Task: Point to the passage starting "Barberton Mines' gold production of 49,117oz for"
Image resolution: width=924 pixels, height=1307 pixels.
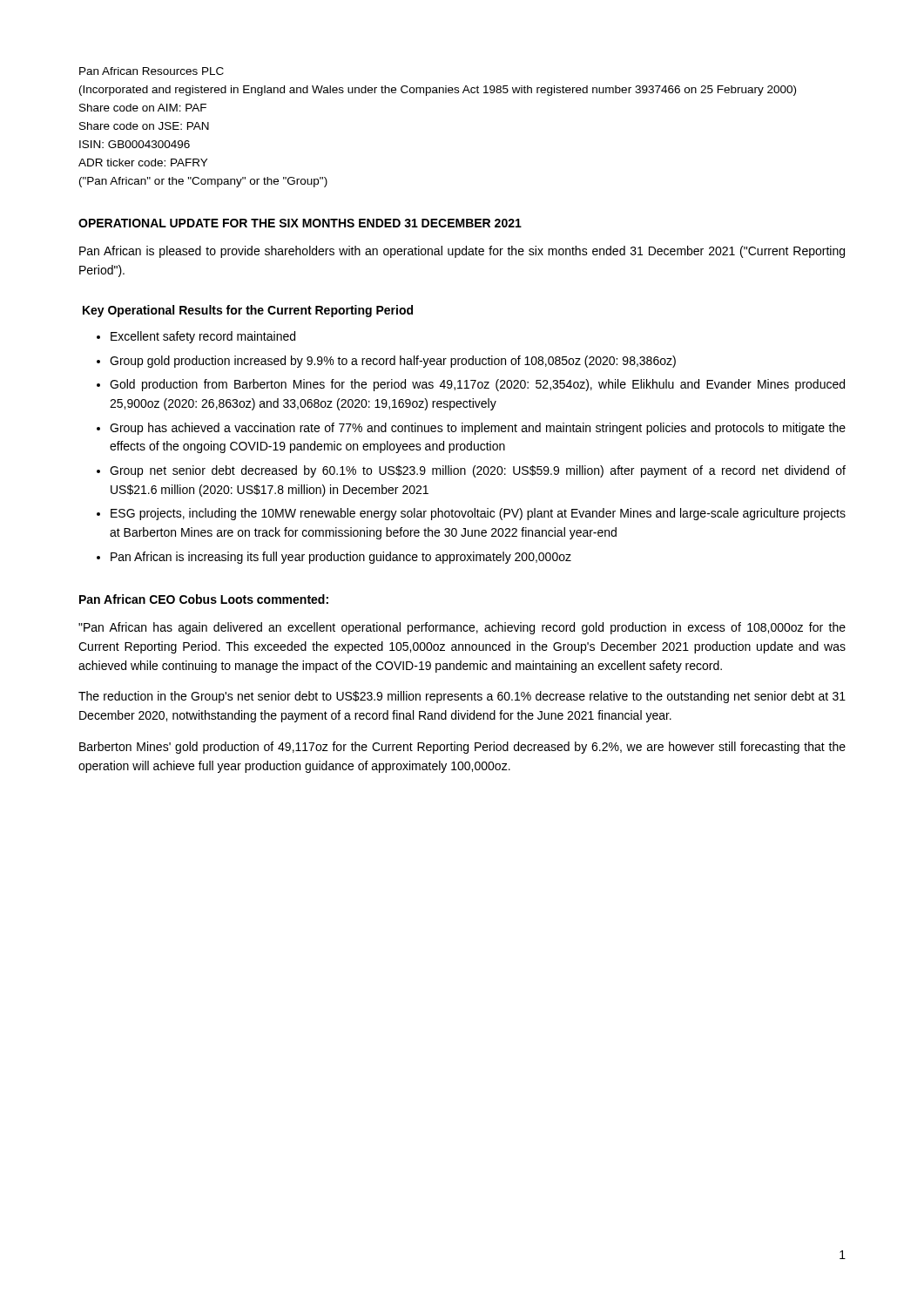Action: tap(462, 756)
